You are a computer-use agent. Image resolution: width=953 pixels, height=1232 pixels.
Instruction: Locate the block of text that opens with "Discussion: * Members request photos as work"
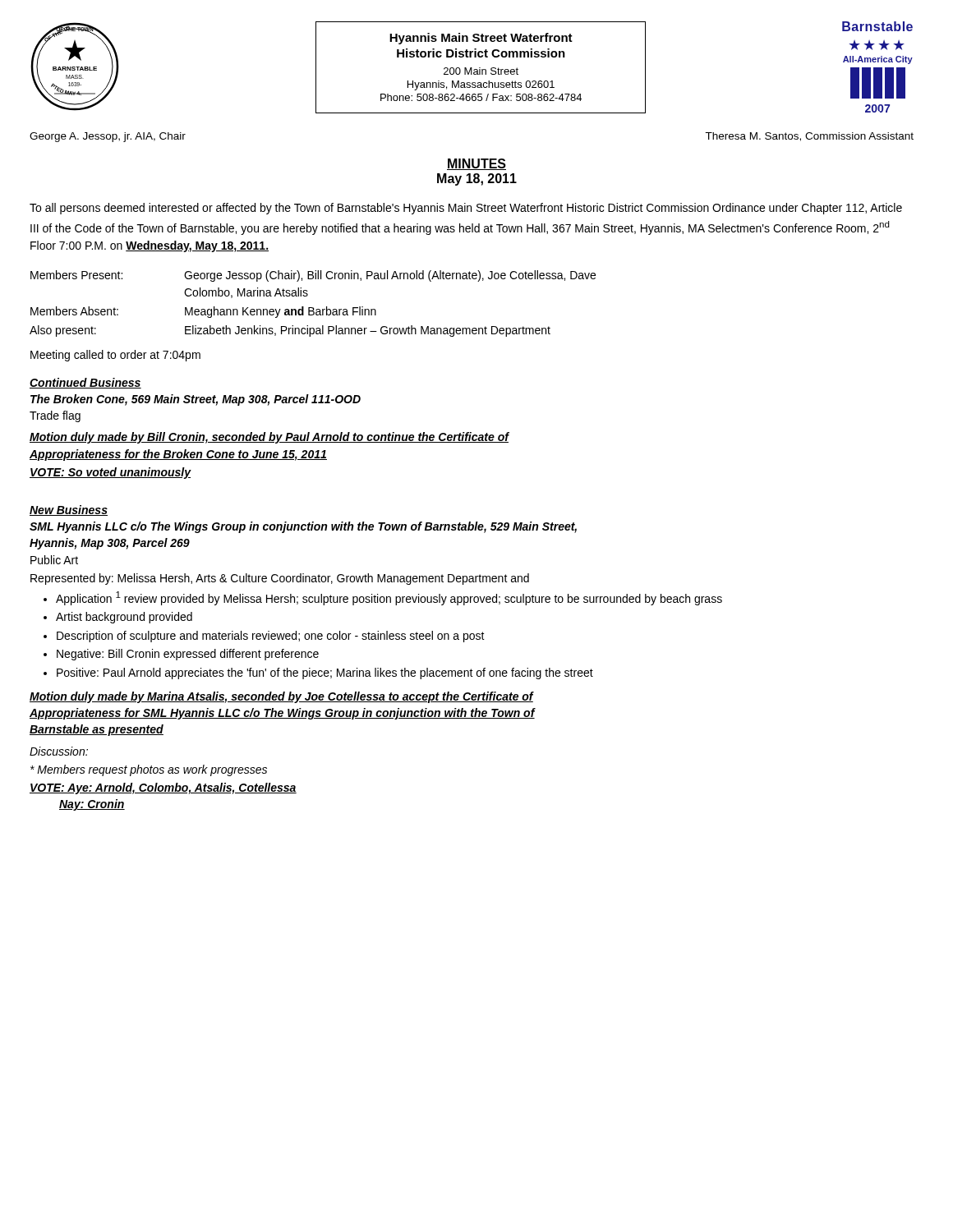[59, 751]
